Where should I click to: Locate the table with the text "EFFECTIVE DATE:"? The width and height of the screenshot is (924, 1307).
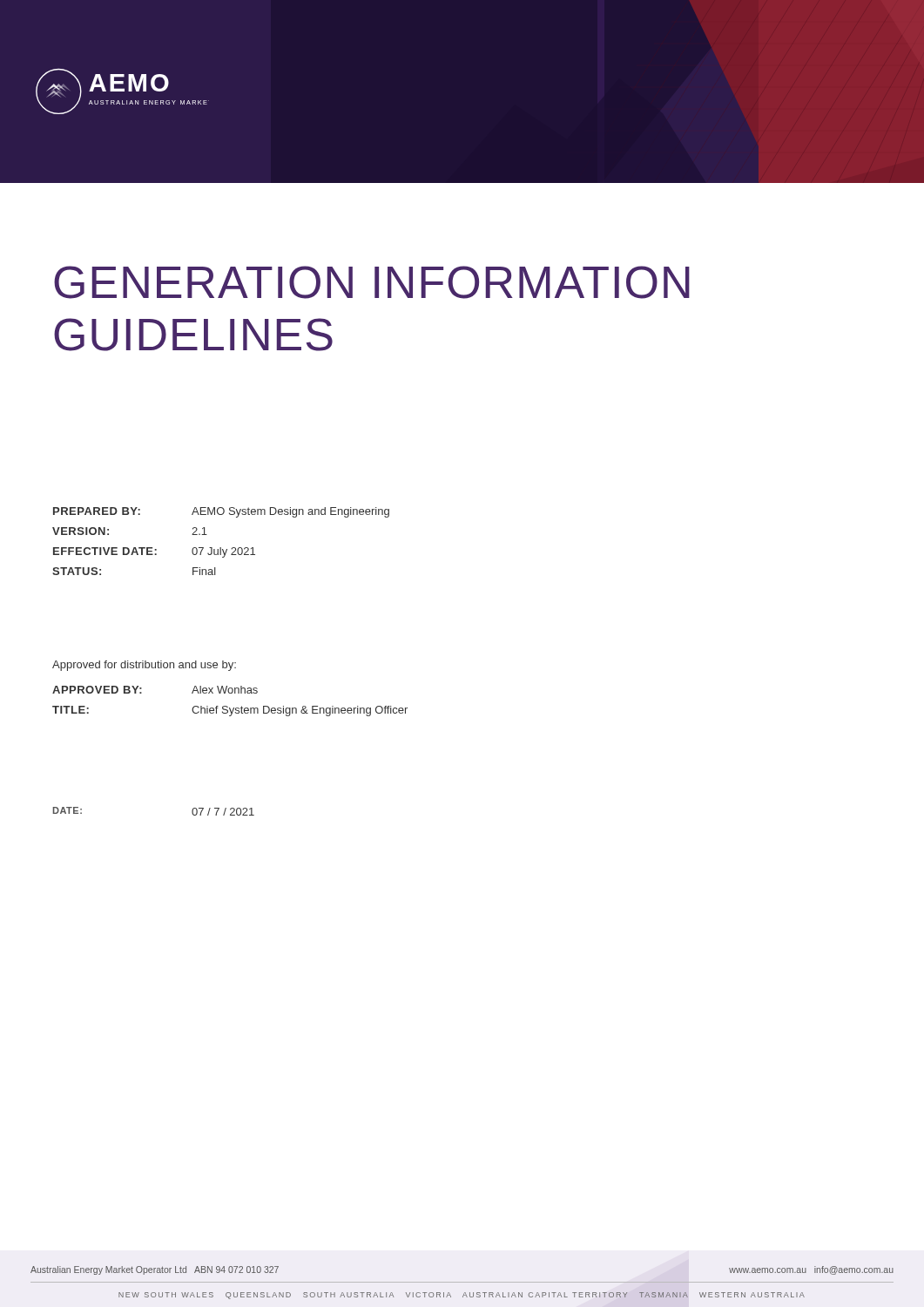[x=314, y=541]
